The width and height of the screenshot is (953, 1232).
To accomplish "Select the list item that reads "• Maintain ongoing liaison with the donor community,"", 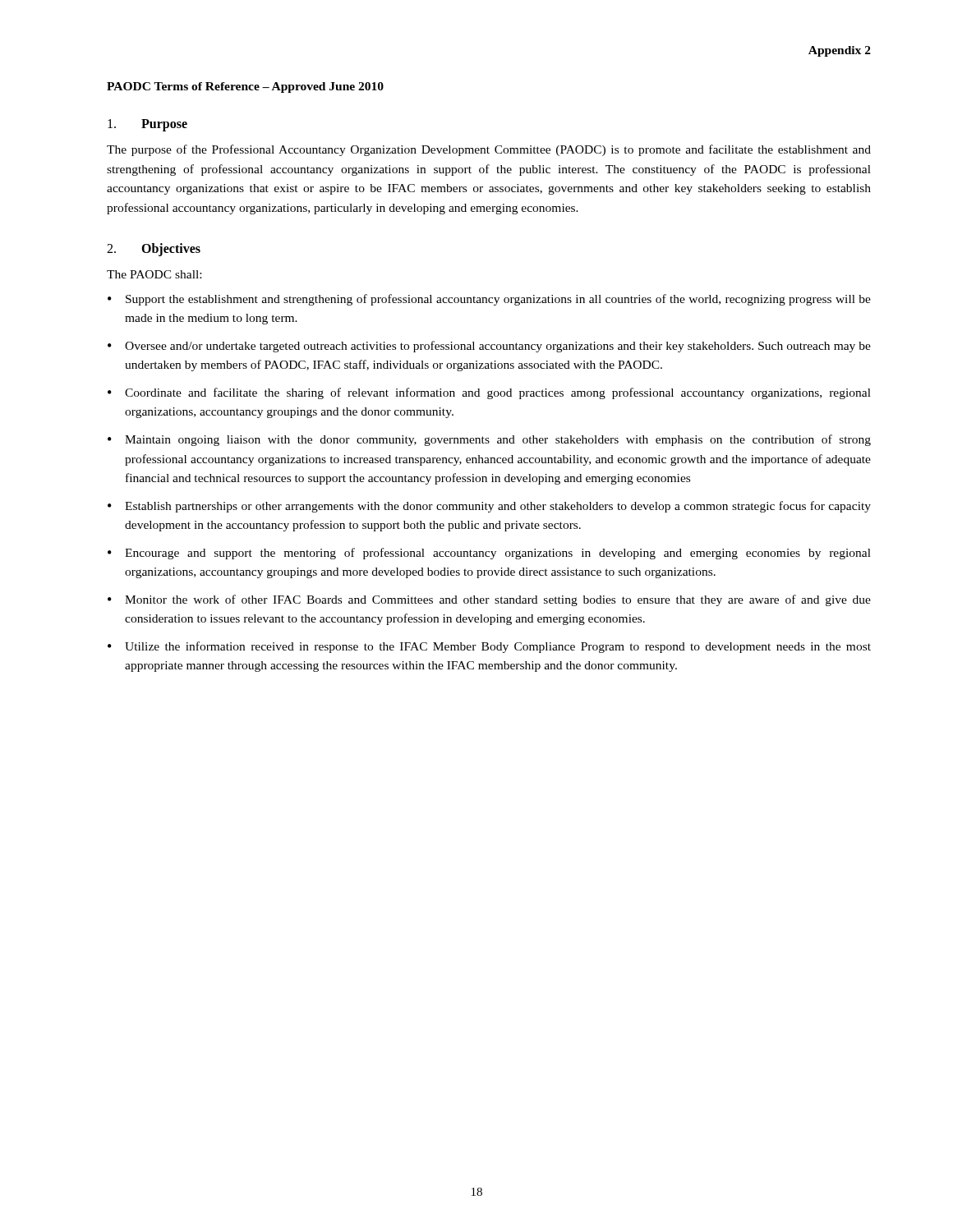I will (x=489, y=459).
